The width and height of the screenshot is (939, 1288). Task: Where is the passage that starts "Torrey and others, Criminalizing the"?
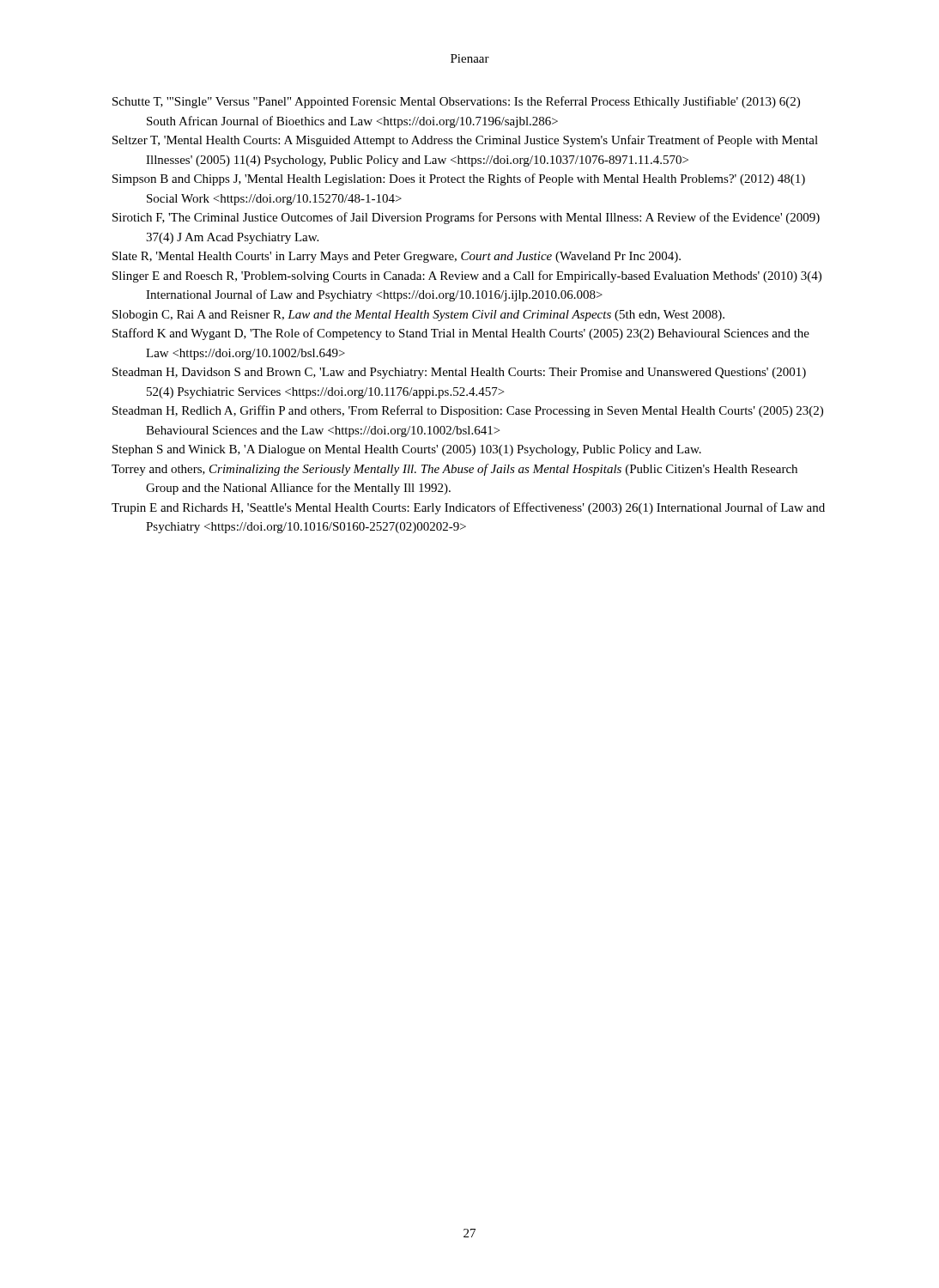coord(470,478)
